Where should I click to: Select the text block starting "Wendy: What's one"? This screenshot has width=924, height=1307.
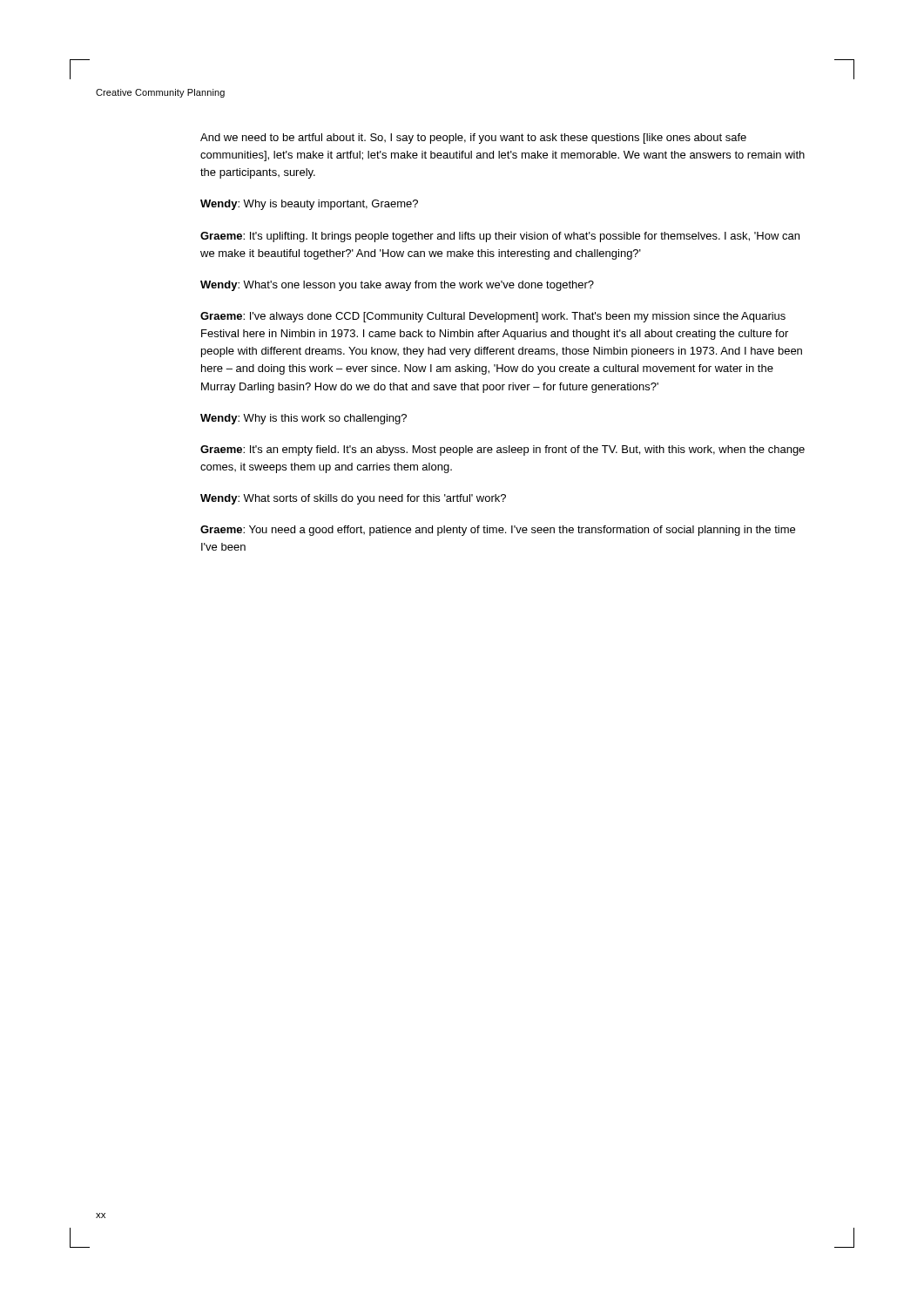point(397,284)
